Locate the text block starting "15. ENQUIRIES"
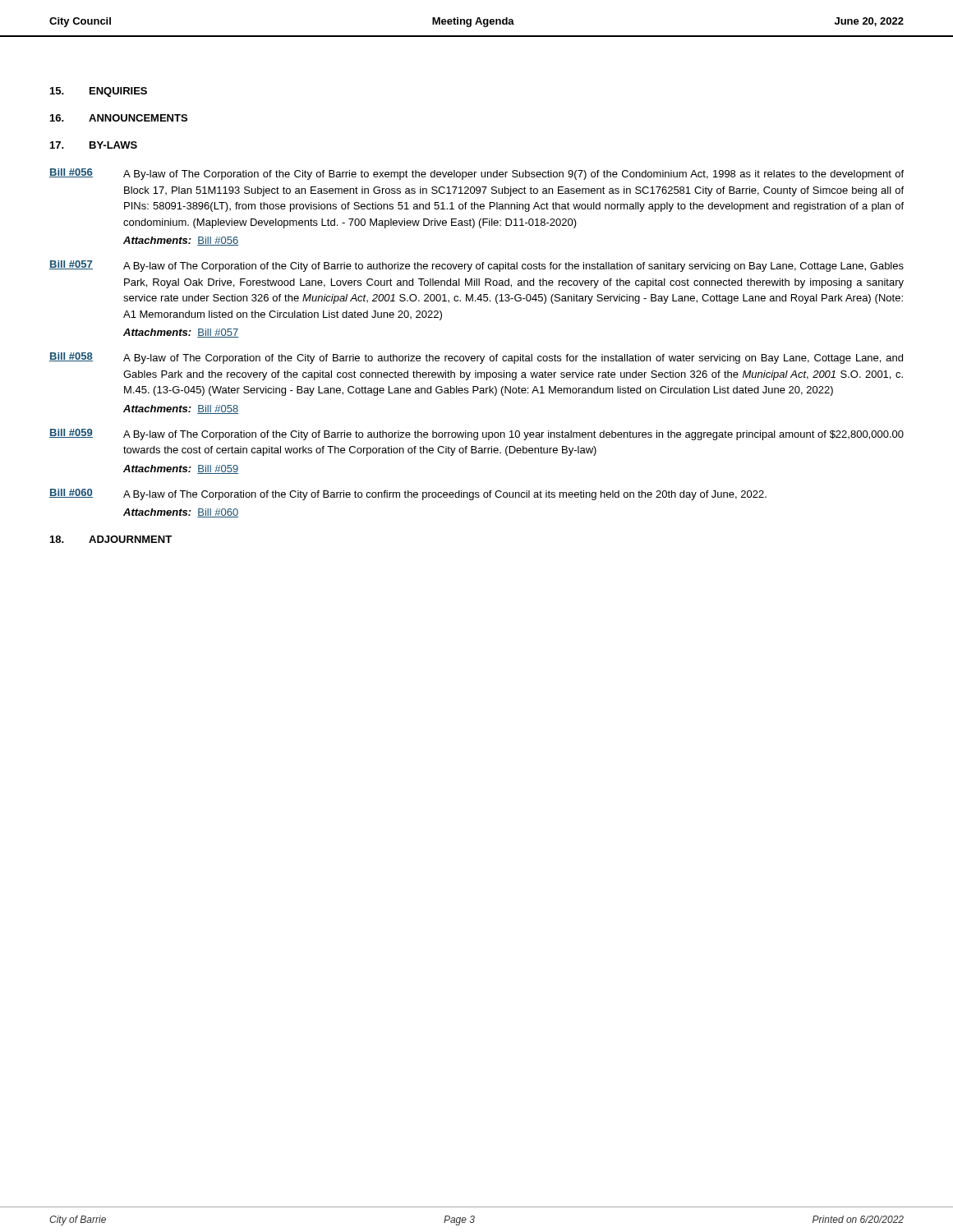 pyautogui.click(x=98, y=91)
